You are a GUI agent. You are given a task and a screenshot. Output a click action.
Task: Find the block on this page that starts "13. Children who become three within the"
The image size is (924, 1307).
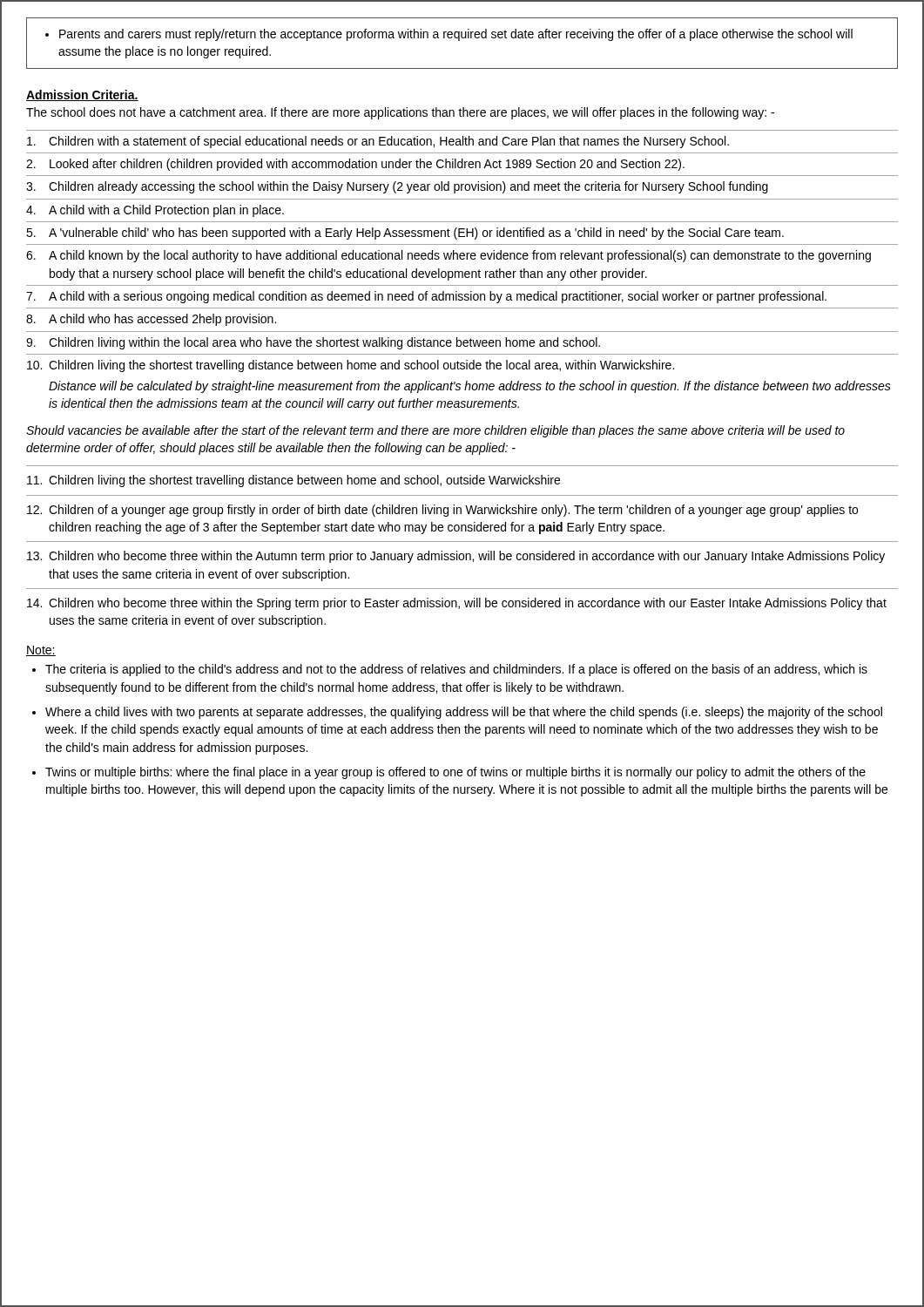[x=462, y=565]
